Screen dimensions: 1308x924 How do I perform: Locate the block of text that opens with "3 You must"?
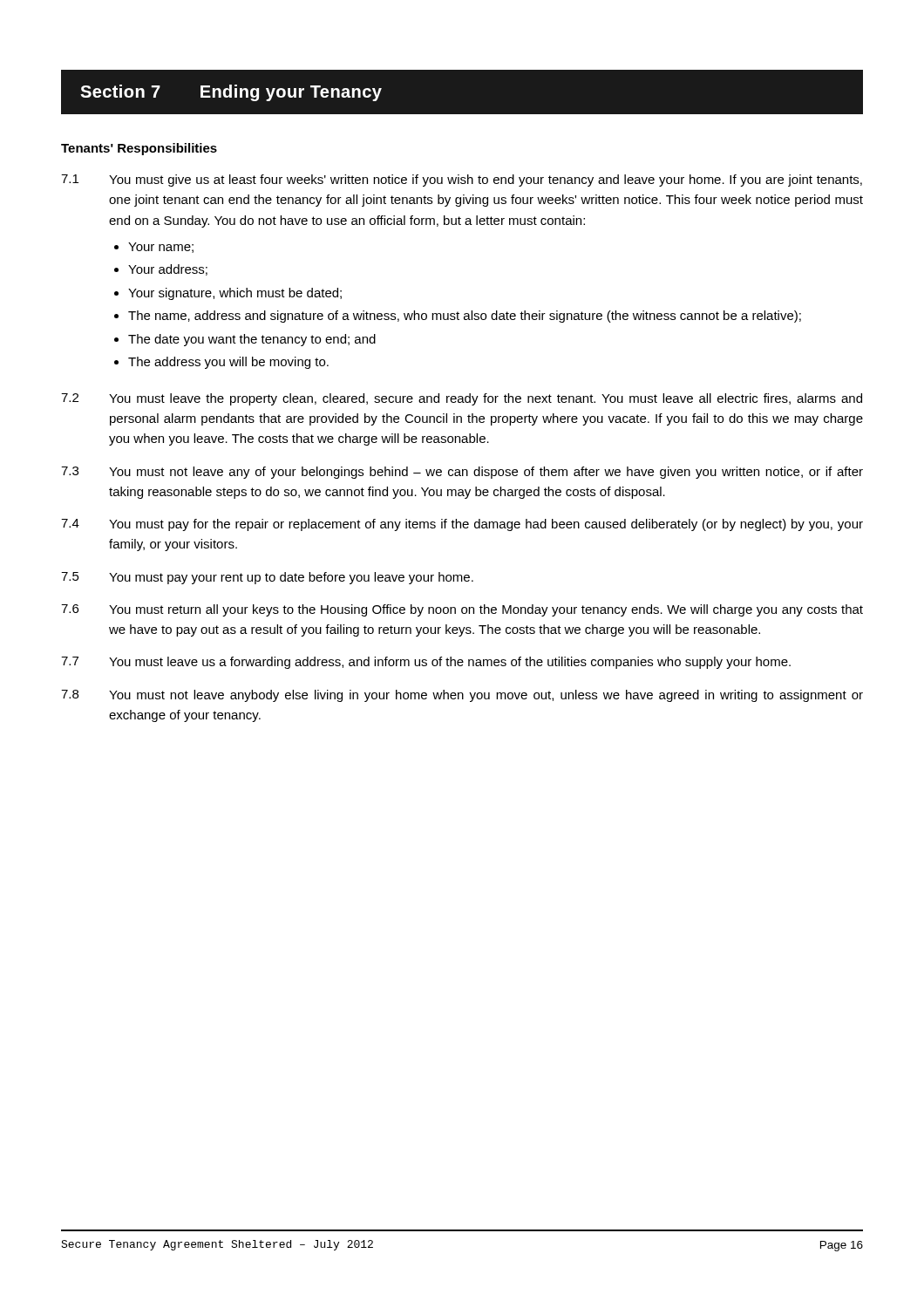[462, 481]
